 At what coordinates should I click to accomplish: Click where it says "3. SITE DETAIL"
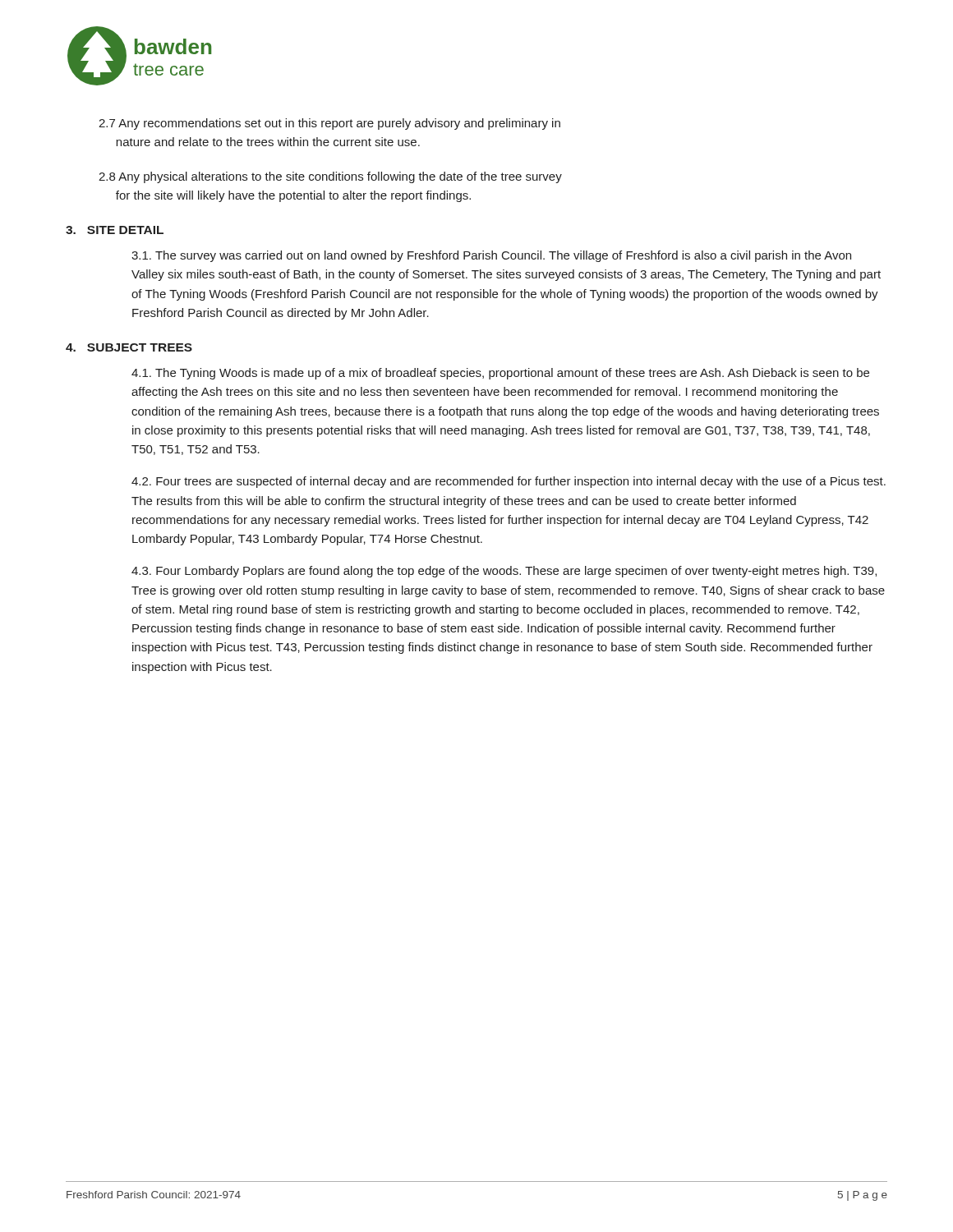click(115, 230)
